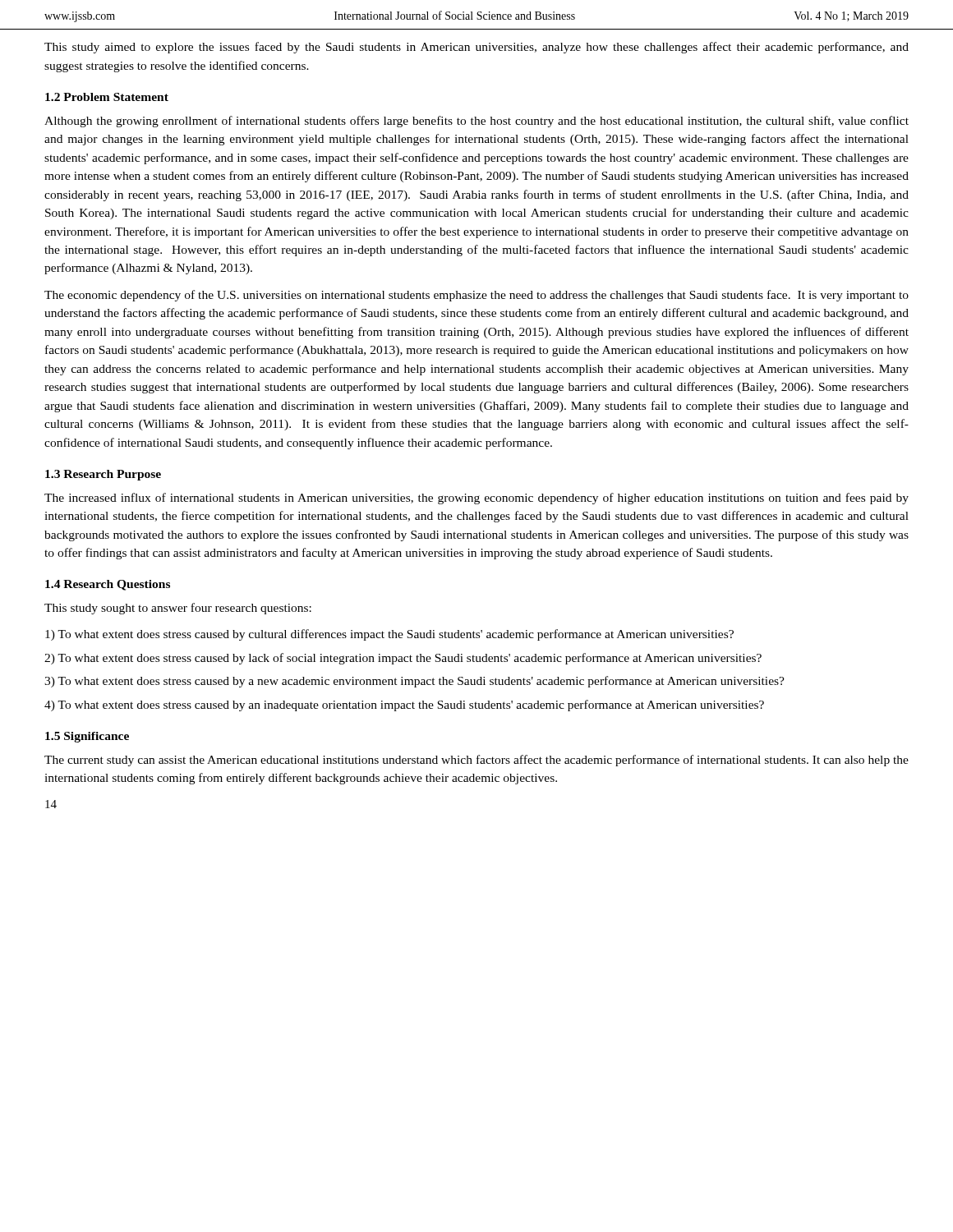The width and height of the screenshot is (953, 1232).
Task: Select the region starting "1.2 Problem Statement"
Action: click(x=106, y=97)
